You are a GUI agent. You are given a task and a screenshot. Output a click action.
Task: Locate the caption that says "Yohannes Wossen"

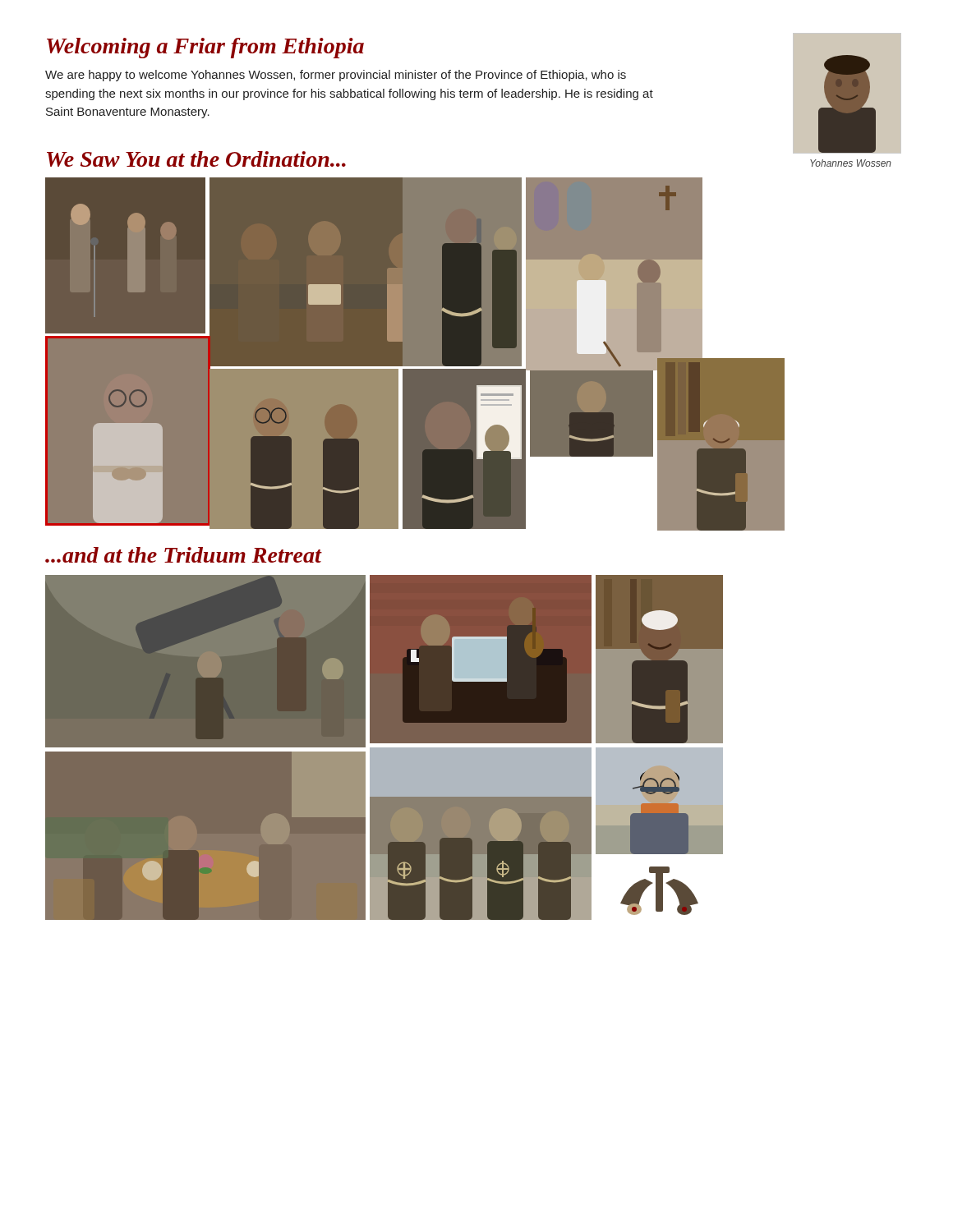point(850,163)
